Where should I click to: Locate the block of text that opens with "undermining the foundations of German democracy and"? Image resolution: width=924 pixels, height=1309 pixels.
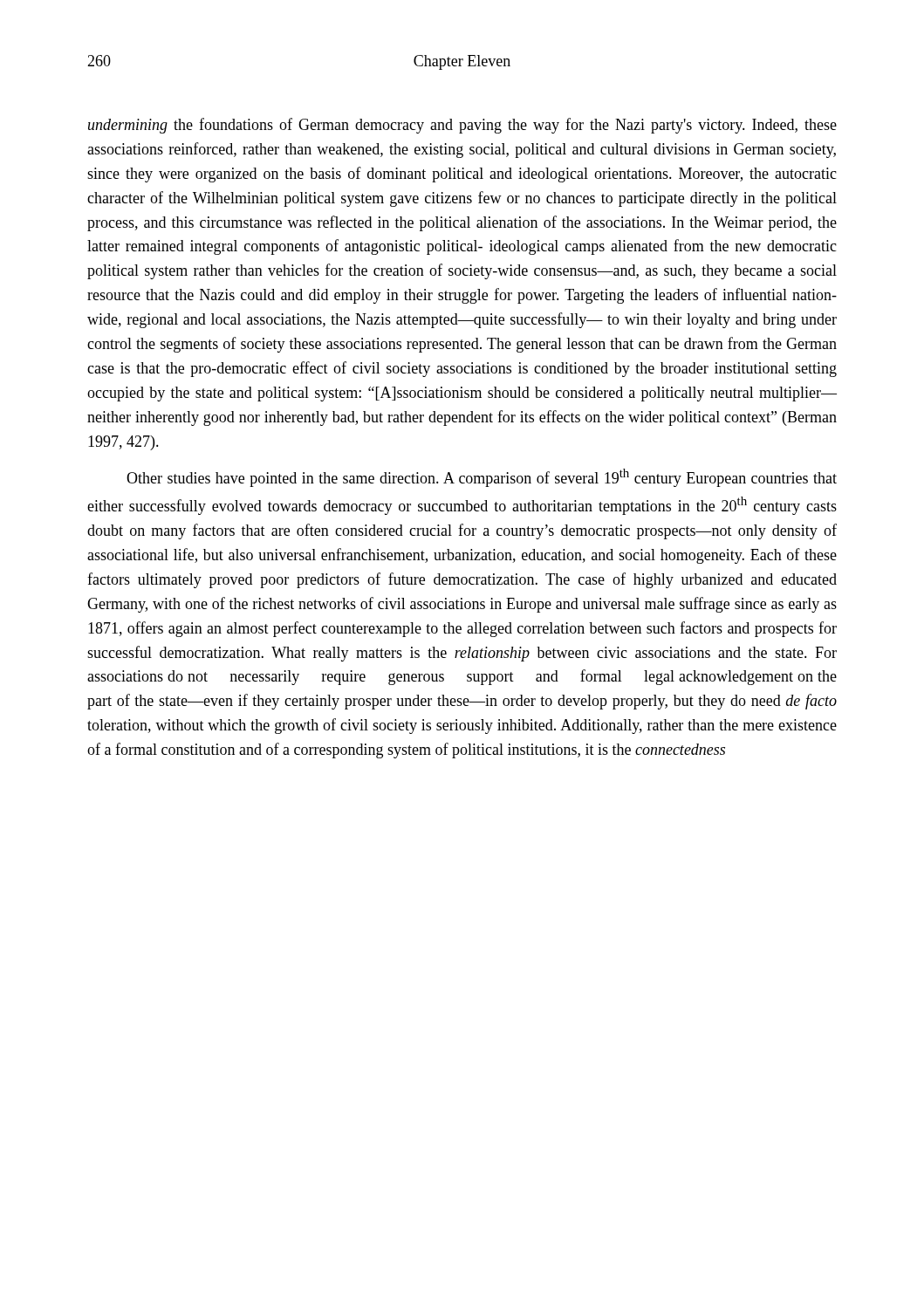[x=462, y=284]
